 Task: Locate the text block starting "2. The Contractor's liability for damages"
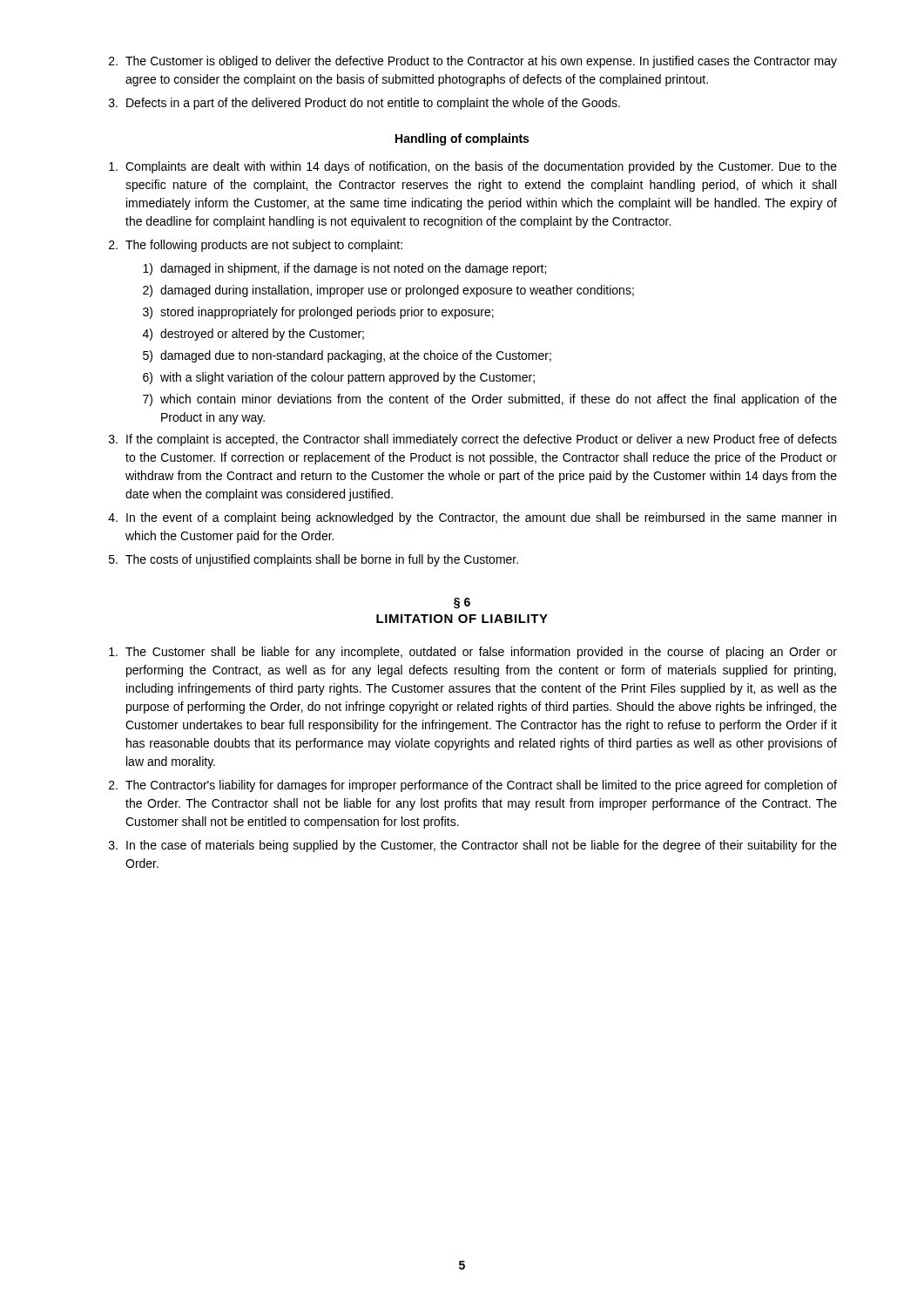tap(462, 804)
